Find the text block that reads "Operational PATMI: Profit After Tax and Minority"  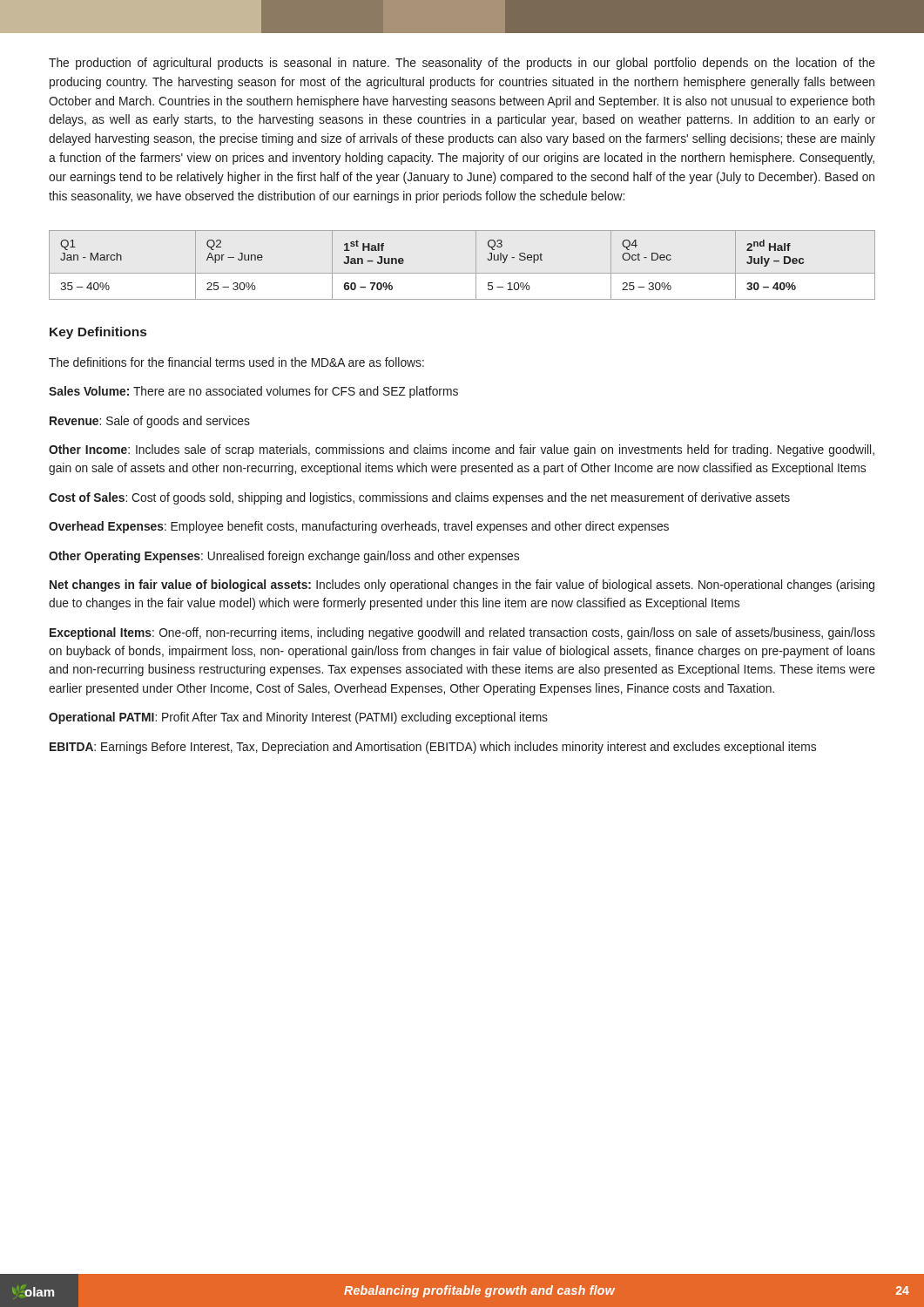point(298,718)
